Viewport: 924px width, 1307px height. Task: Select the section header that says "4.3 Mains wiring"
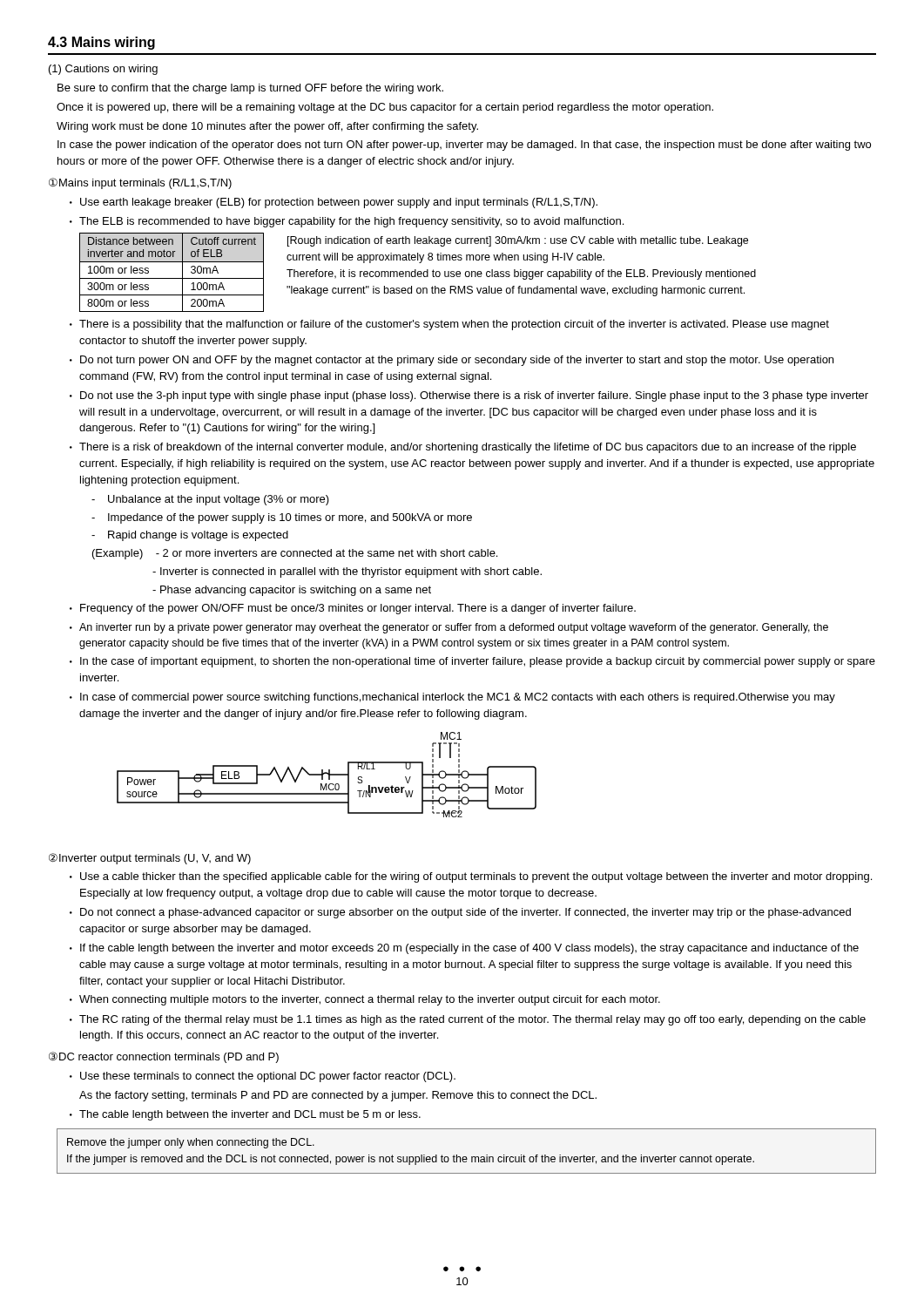pyautogui.click(x=102, y=42)
